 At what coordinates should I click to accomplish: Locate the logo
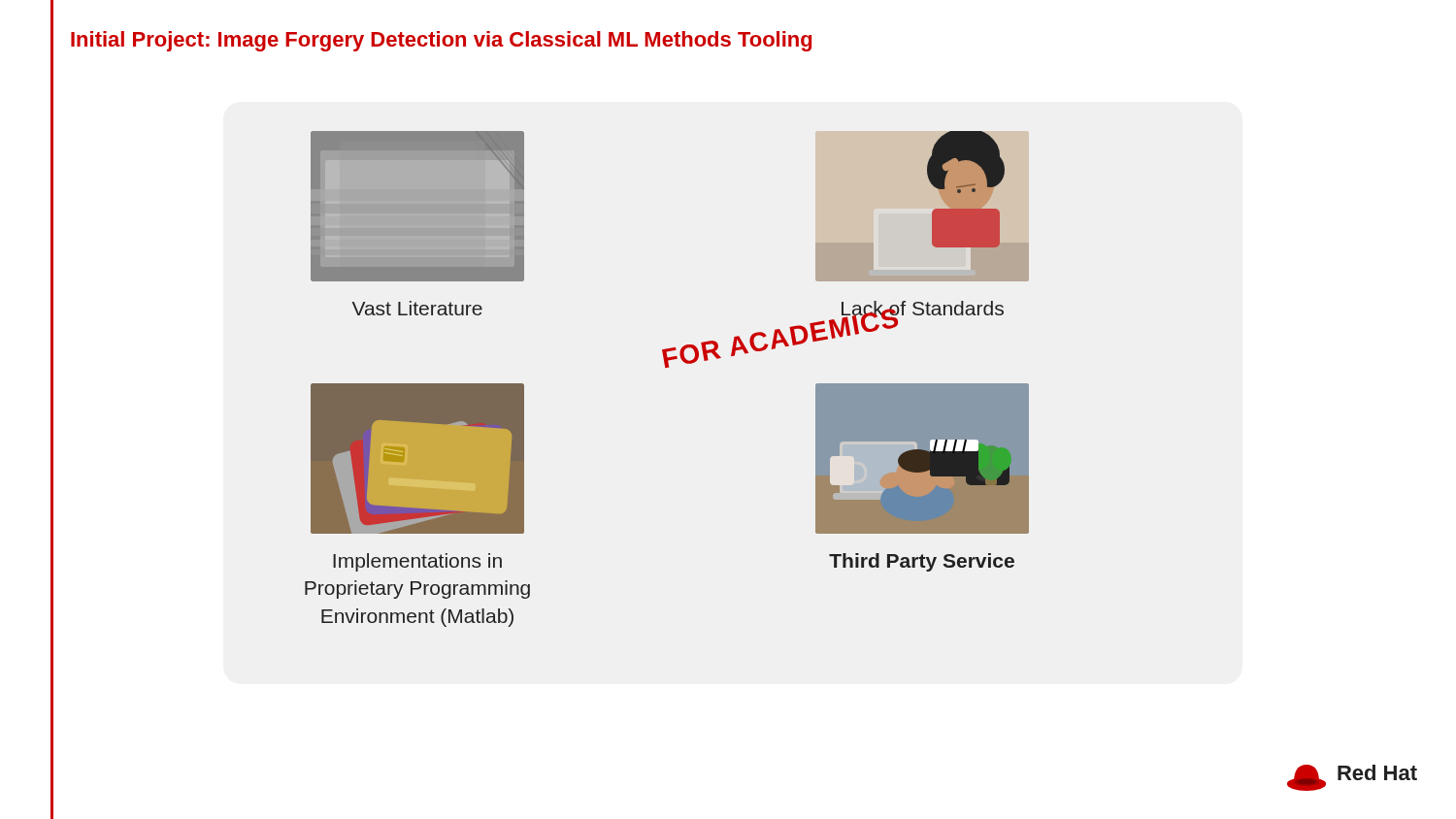click(x=1352, y=773)
